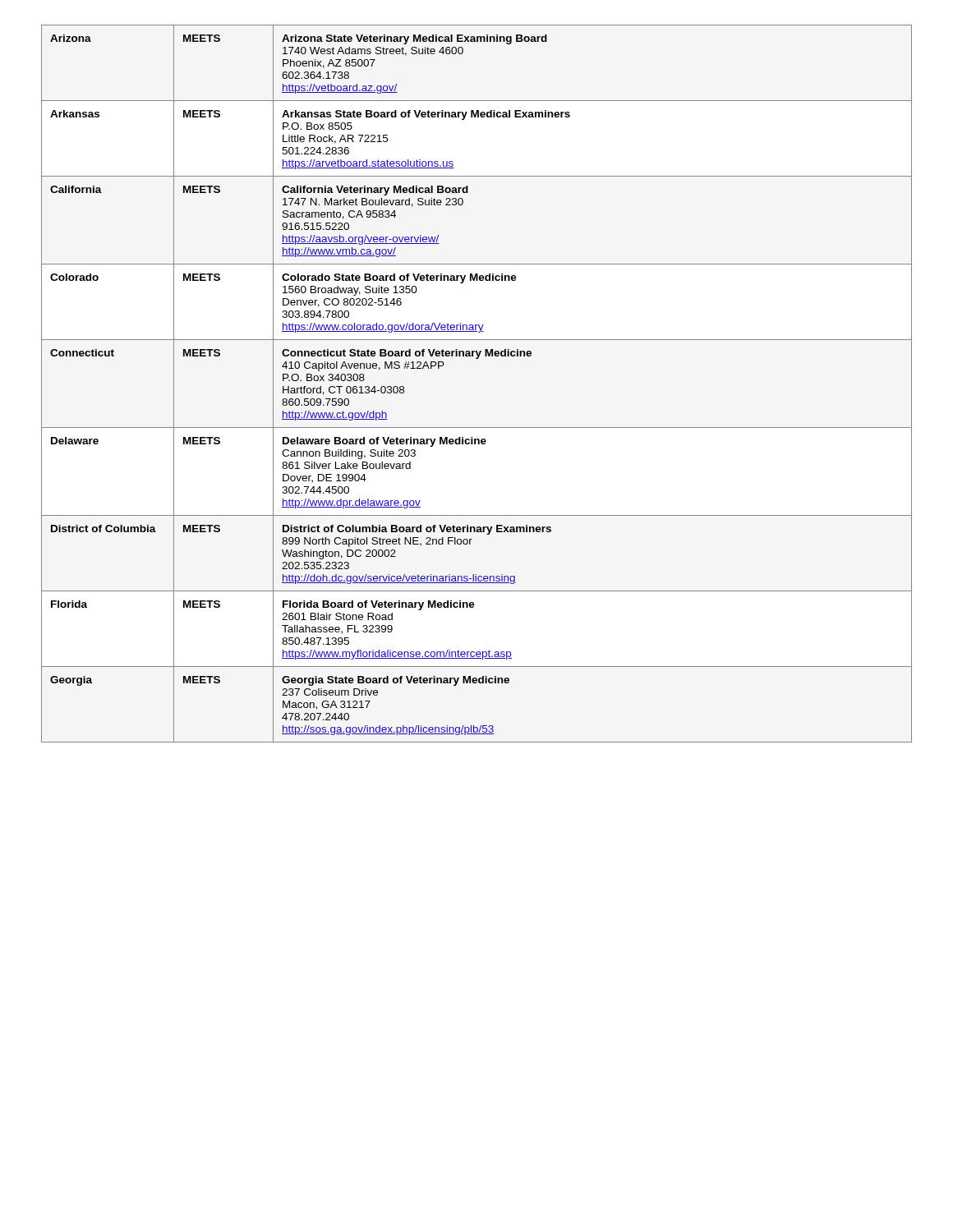Find the table that mentions "Colorado State Board"

[x=476, y=384]
